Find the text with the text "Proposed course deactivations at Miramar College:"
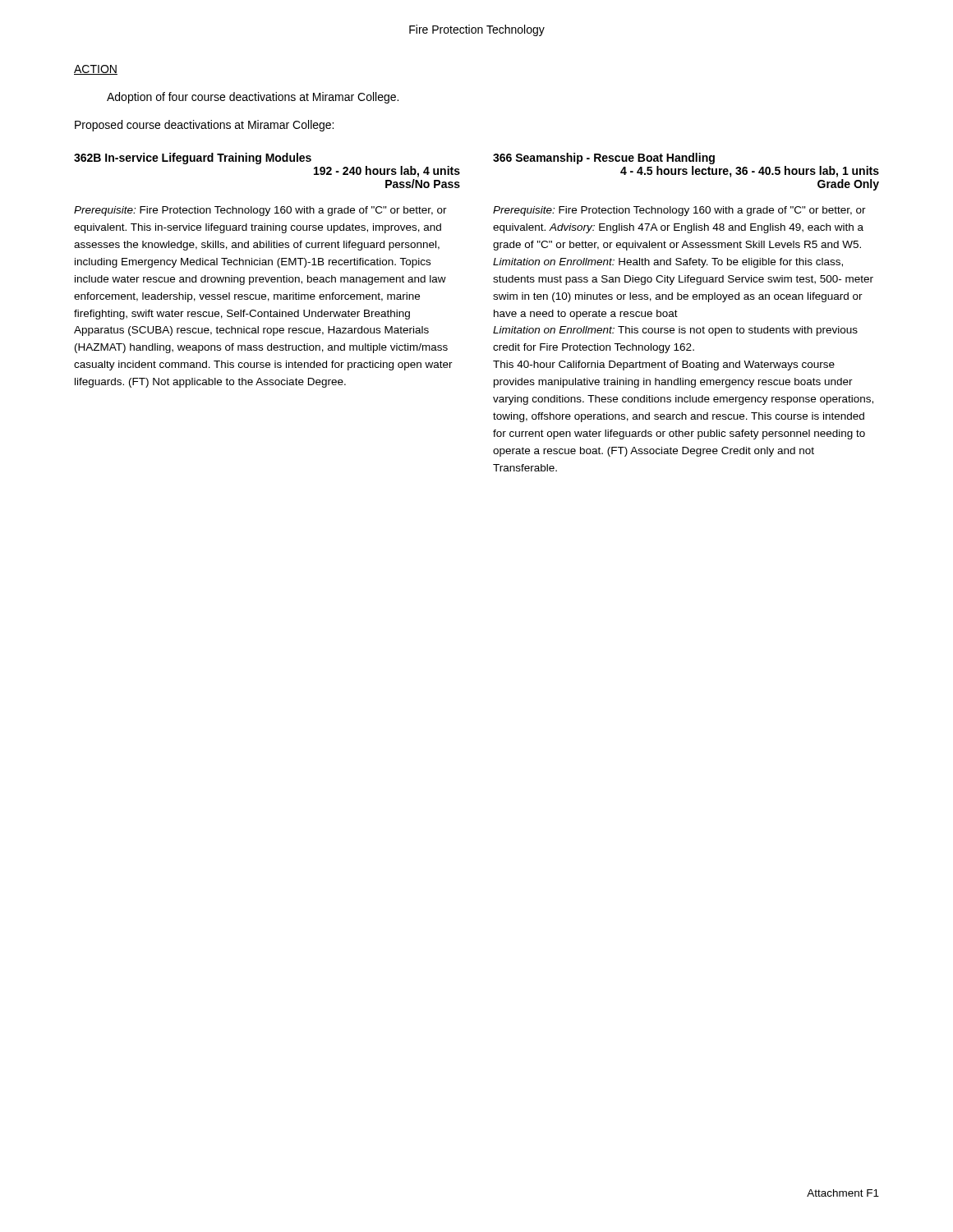This screenshot has width=953, height=1232. point(204,125)
